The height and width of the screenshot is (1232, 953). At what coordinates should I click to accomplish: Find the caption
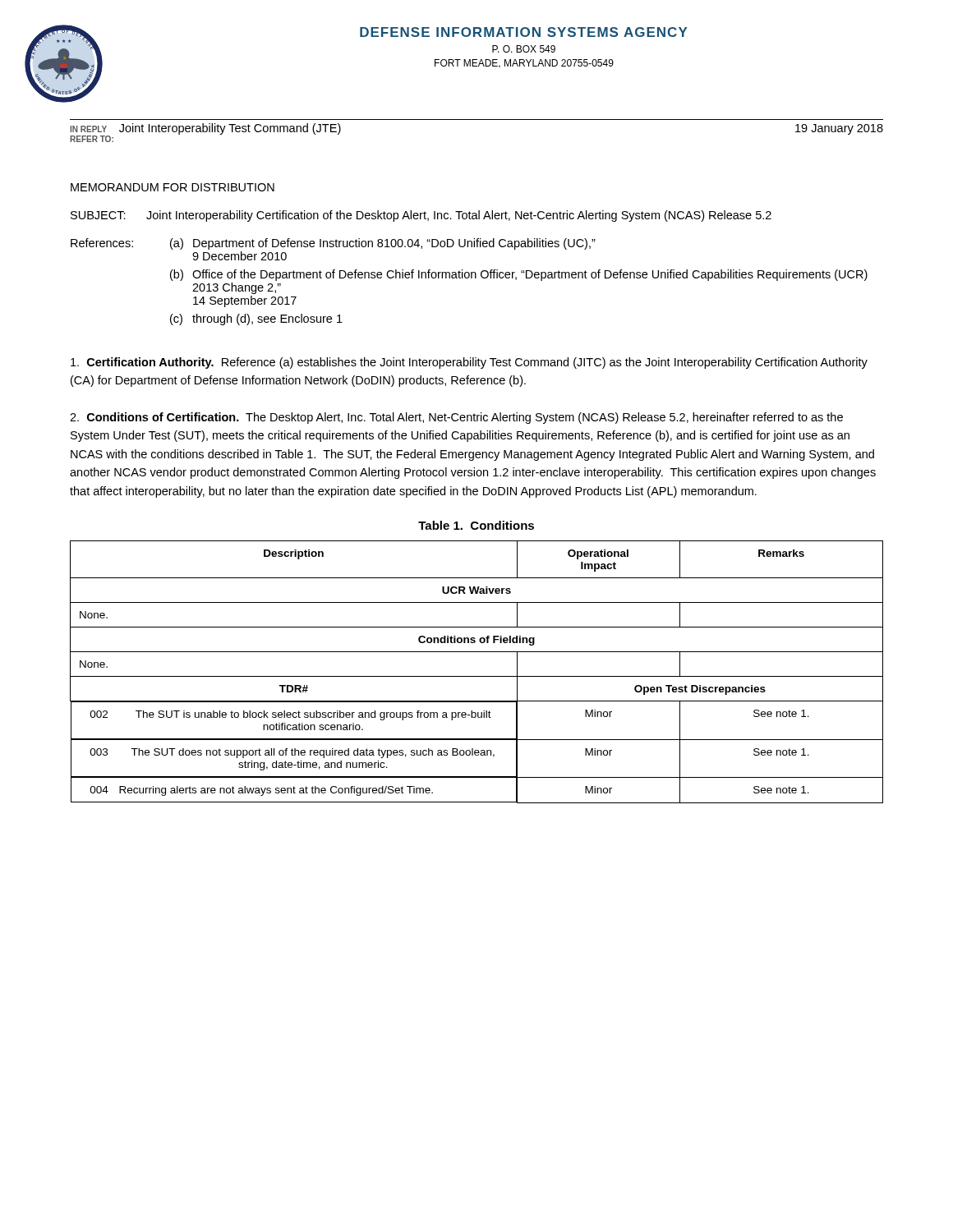(x=476, y=526)
